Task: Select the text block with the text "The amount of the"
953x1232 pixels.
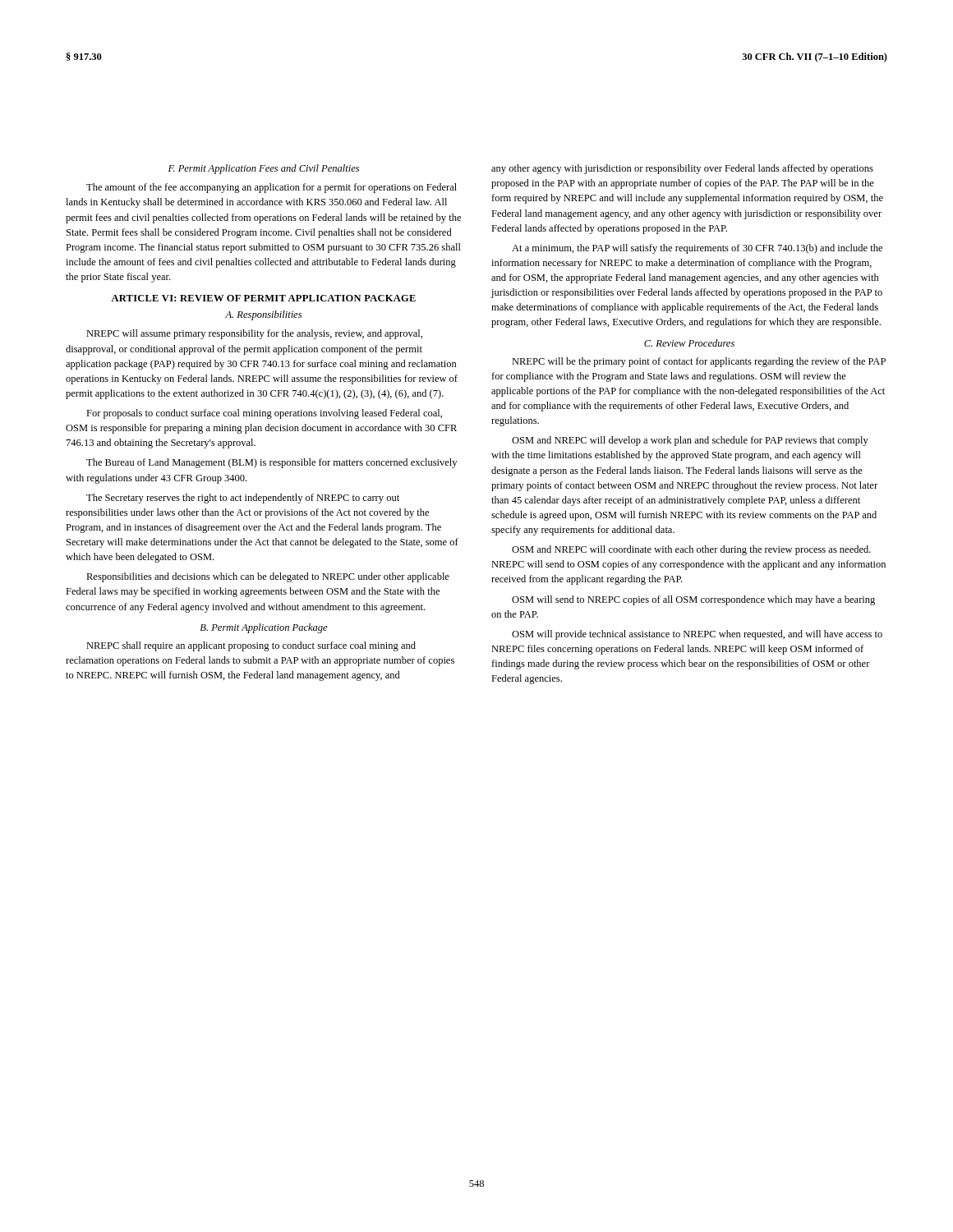Action: [x=264, y=232]
